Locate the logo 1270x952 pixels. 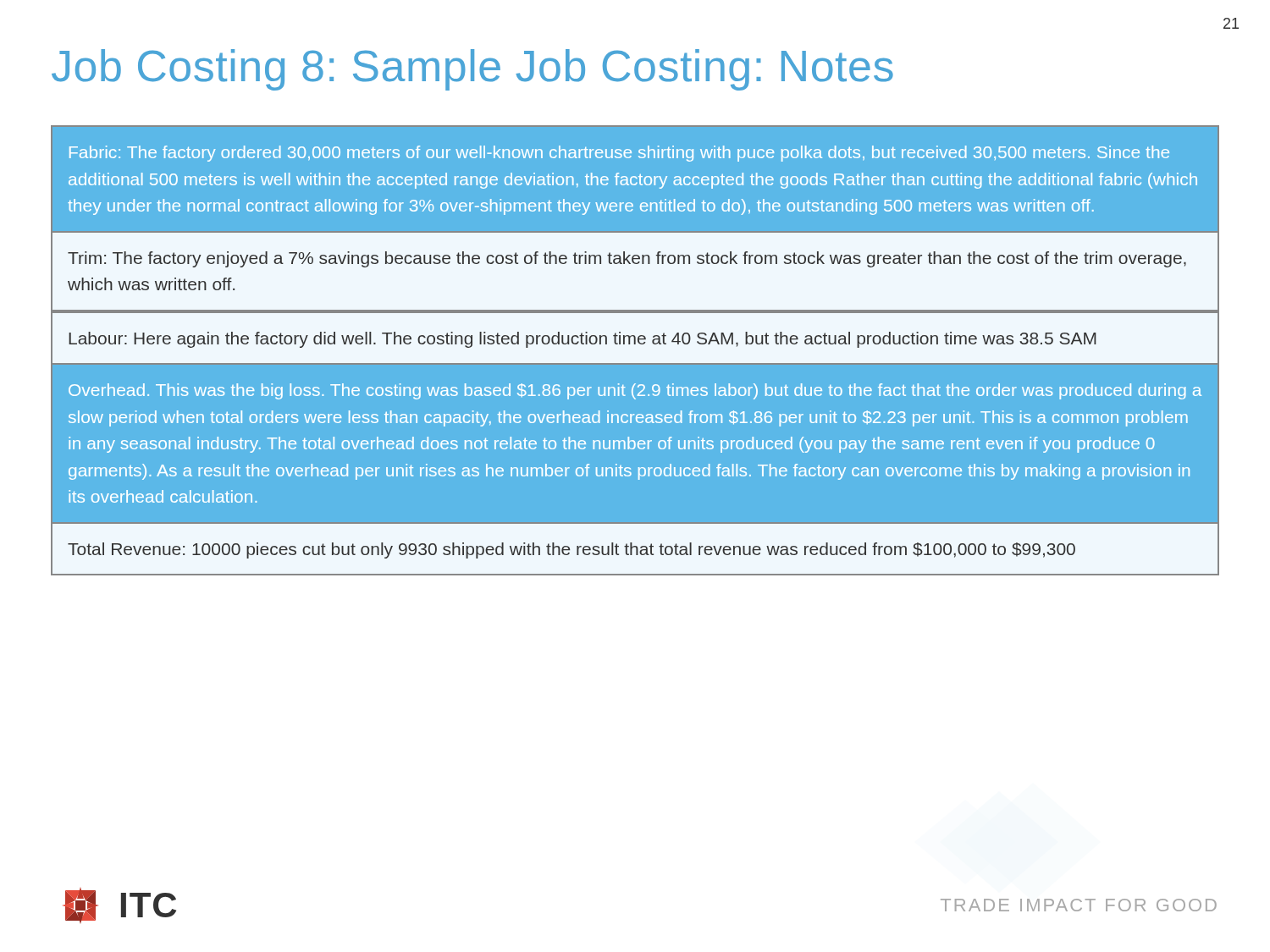point(115,905)
